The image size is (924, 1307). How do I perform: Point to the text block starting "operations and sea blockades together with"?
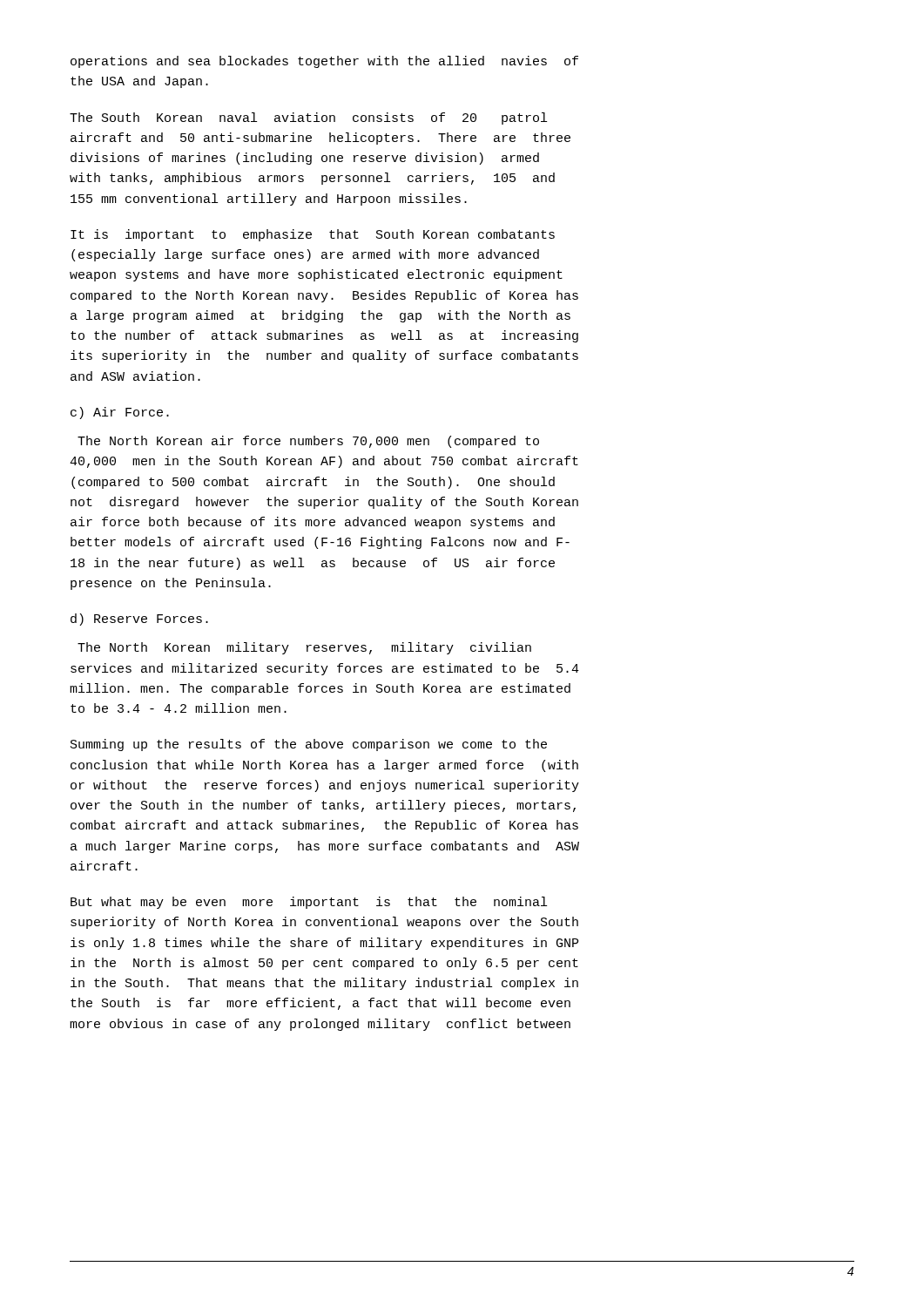pyautogui.click(x=324, y=72)
